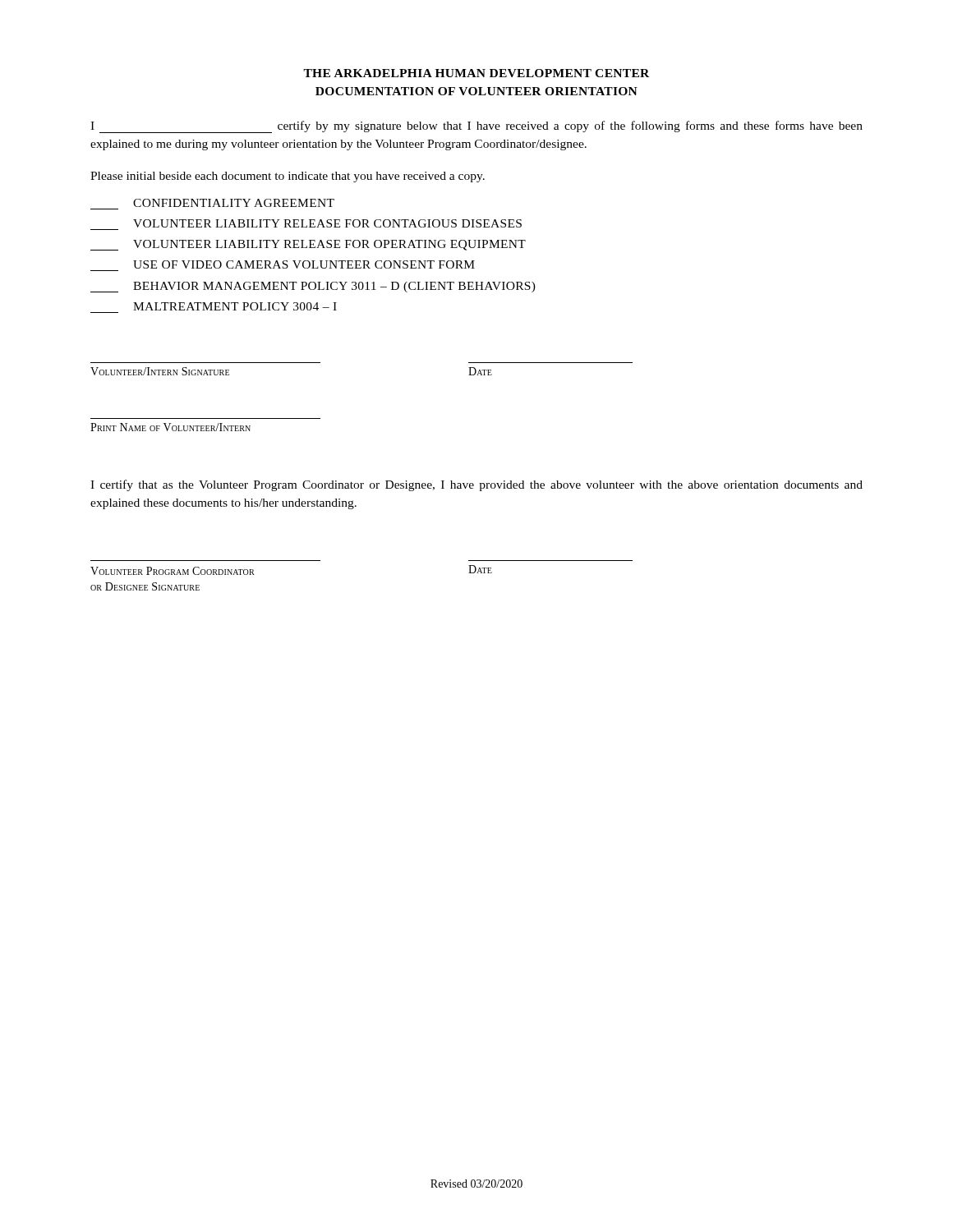Locate the text "VOLUNTEER LIABILITY RELEASE FOR CONTAGIOUS DISEASES"

(307, 223)
